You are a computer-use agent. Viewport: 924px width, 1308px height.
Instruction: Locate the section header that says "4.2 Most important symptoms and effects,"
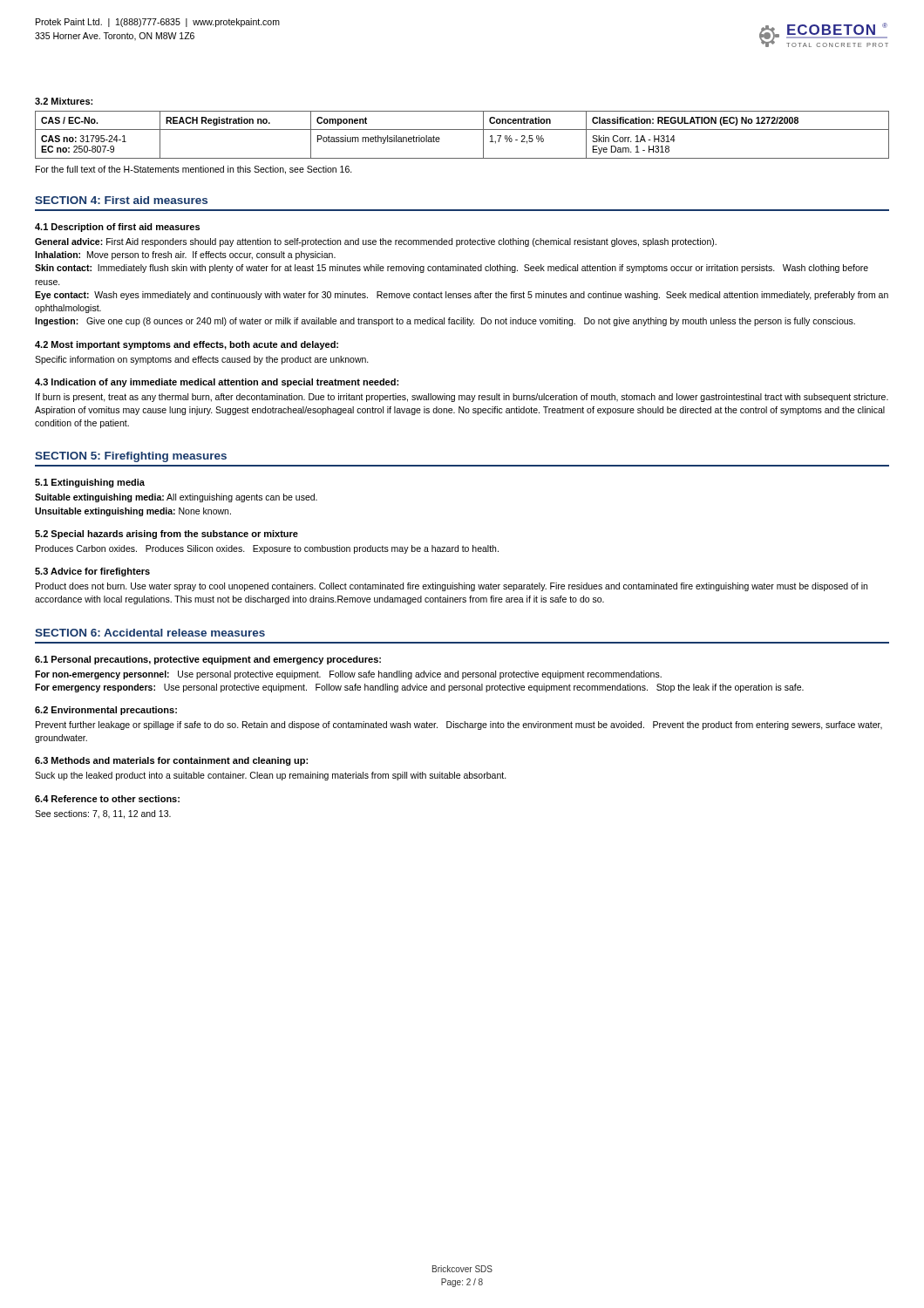tap(187, 344)
